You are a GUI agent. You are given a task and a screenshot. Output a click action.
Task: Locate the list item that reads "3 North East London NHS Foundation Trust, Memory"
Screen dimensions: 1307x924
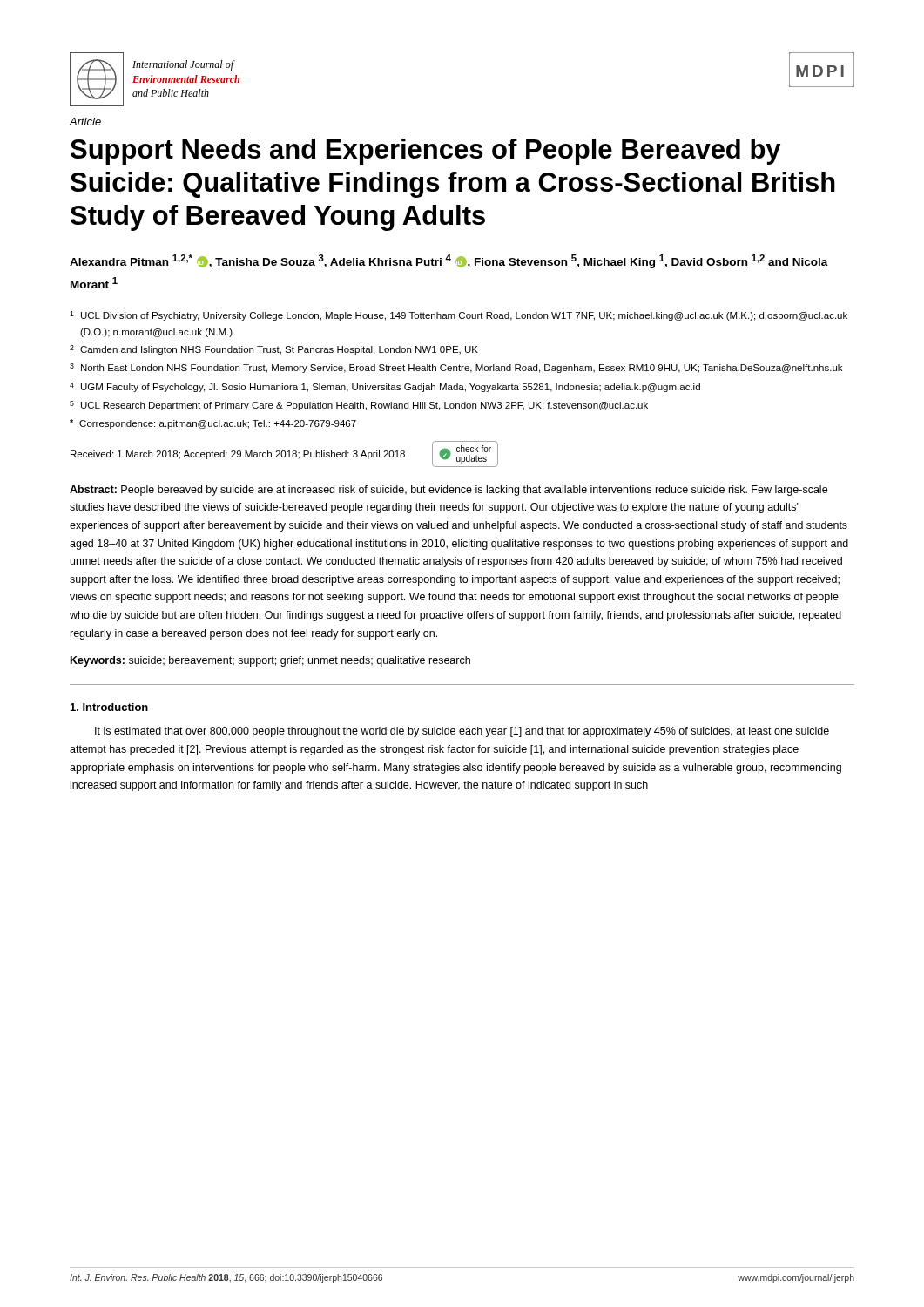[456, 369]
